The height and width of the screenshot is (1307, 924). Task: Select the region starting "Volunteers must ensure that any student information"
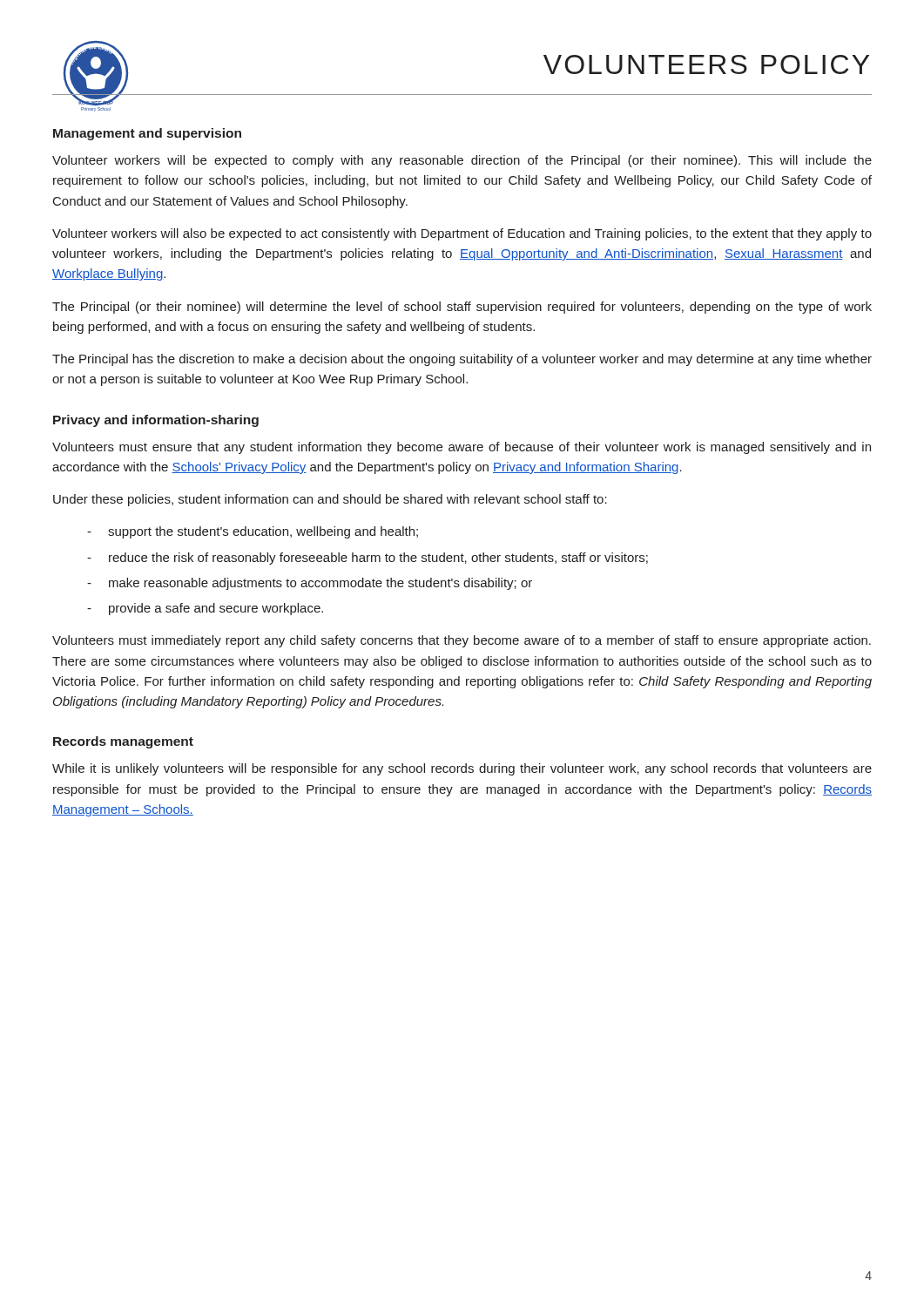(x=462, y=456)
